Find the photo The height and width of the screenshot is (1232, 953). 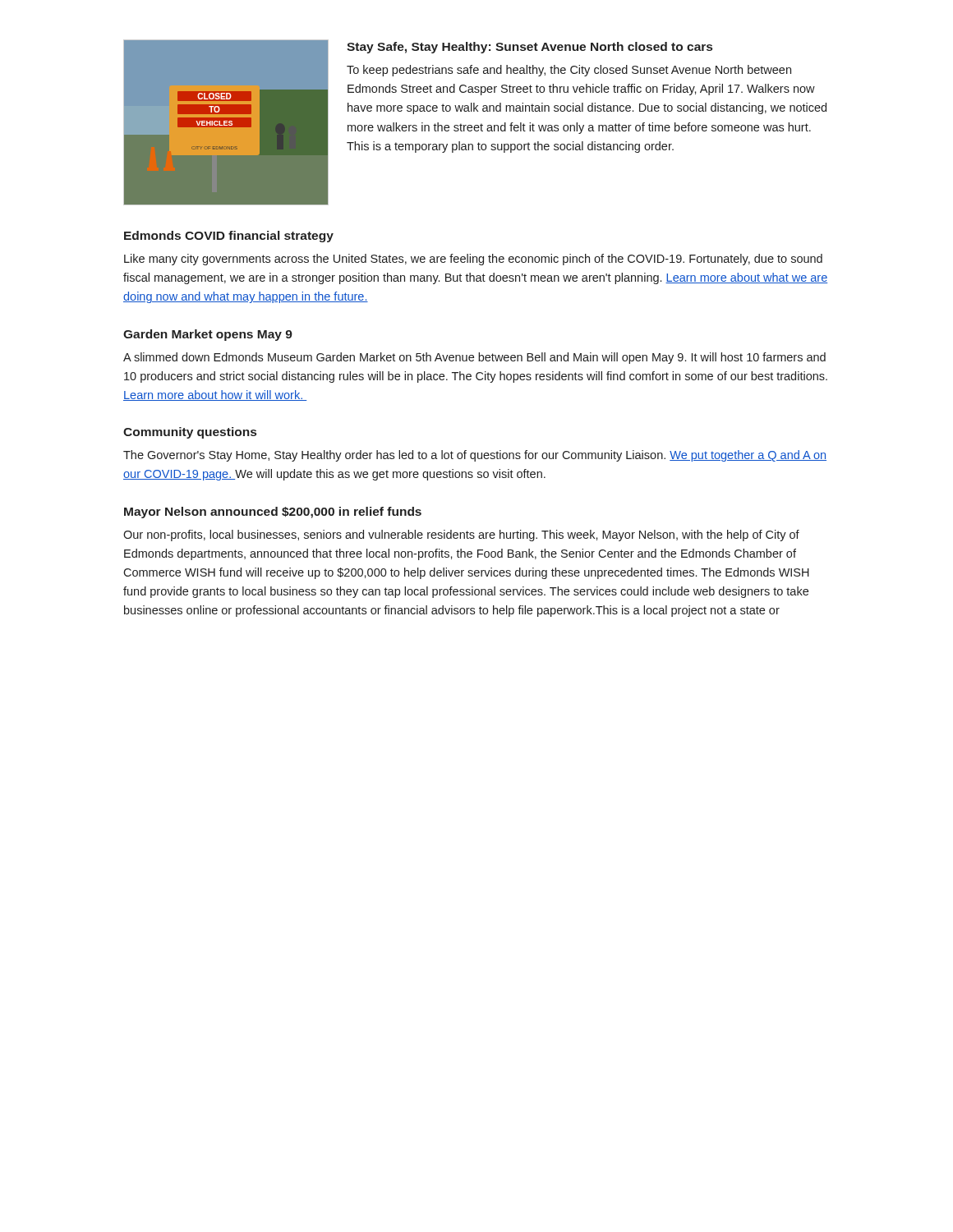click(226, 122)
